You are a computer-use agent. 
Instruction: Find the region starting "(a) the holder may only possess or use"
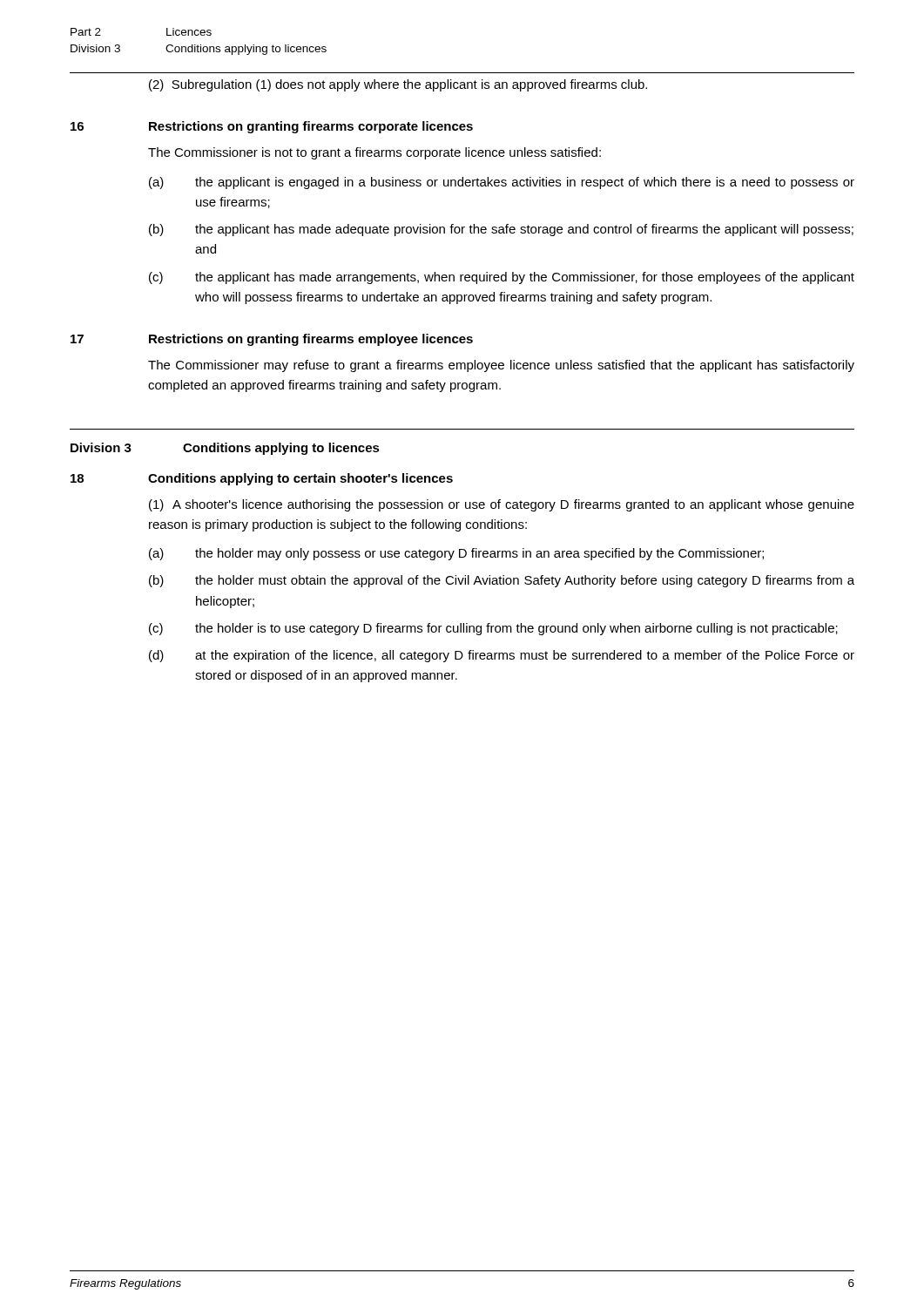501,553
